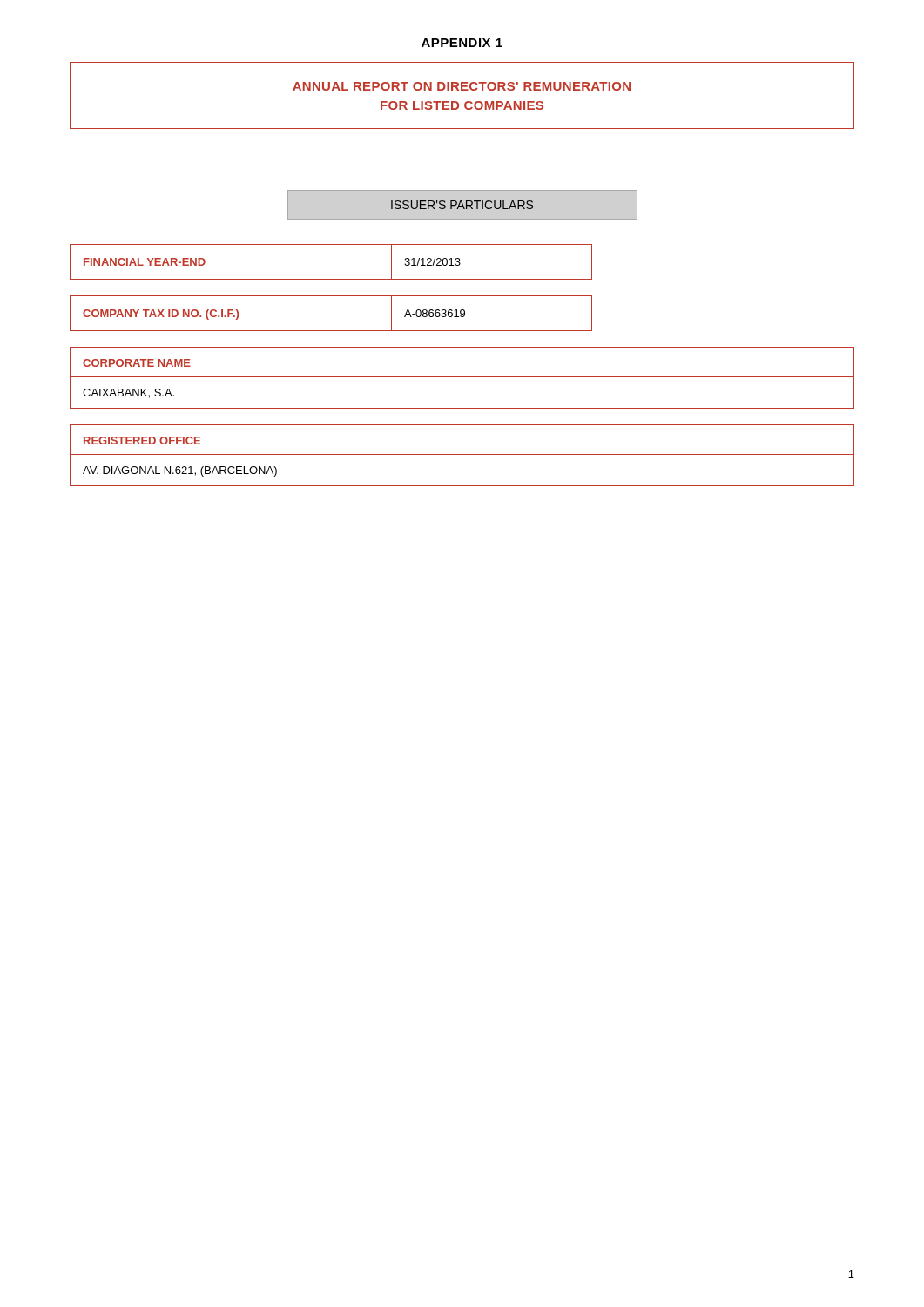924x1307 pixels.
Task: Select the section header that reads "ISSUER'S PARTICULARS"
Action: [462, 205]
